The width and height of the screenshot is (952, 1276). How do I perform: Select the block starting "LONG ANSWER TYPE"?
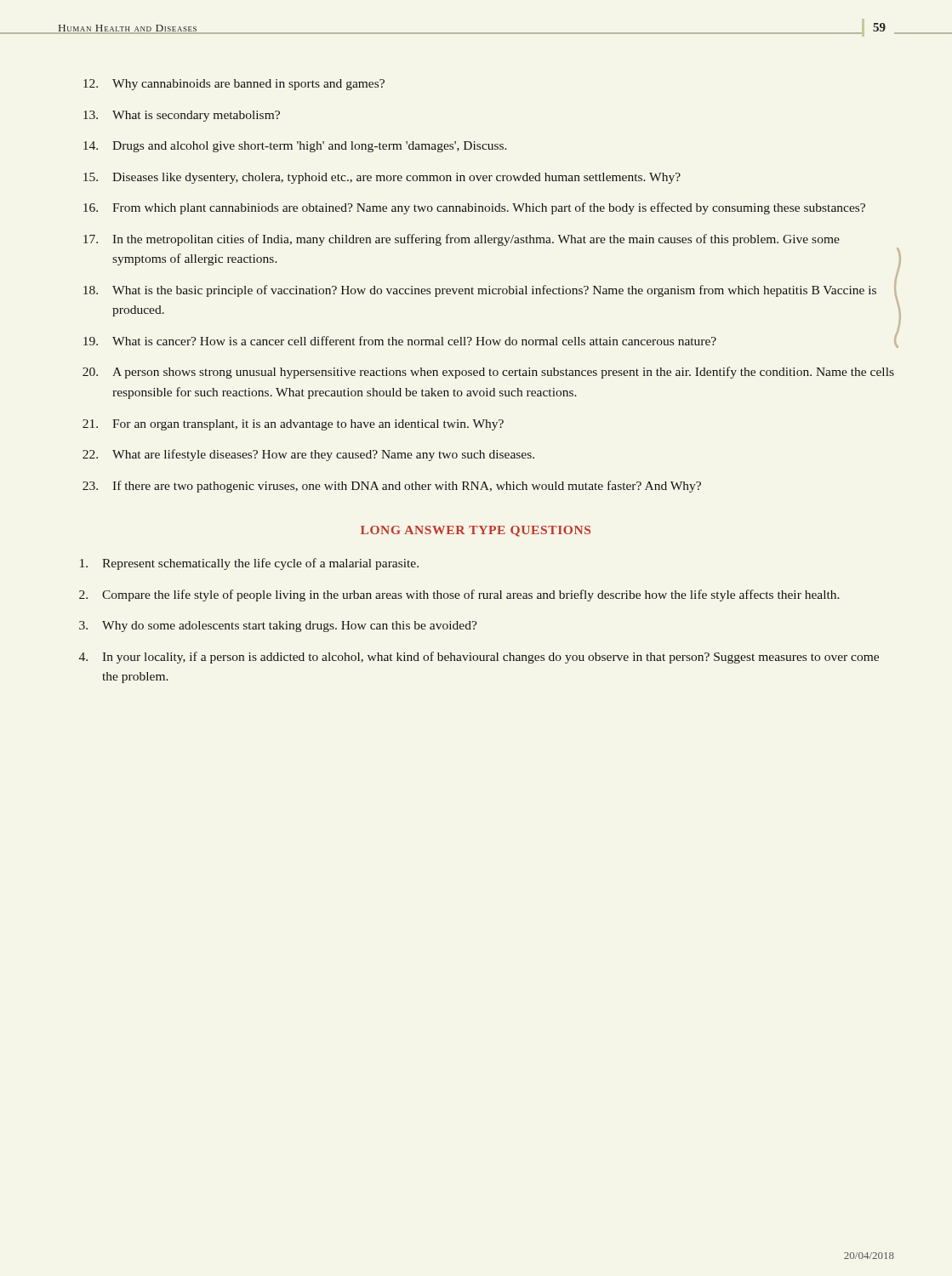tap(476, 530)
